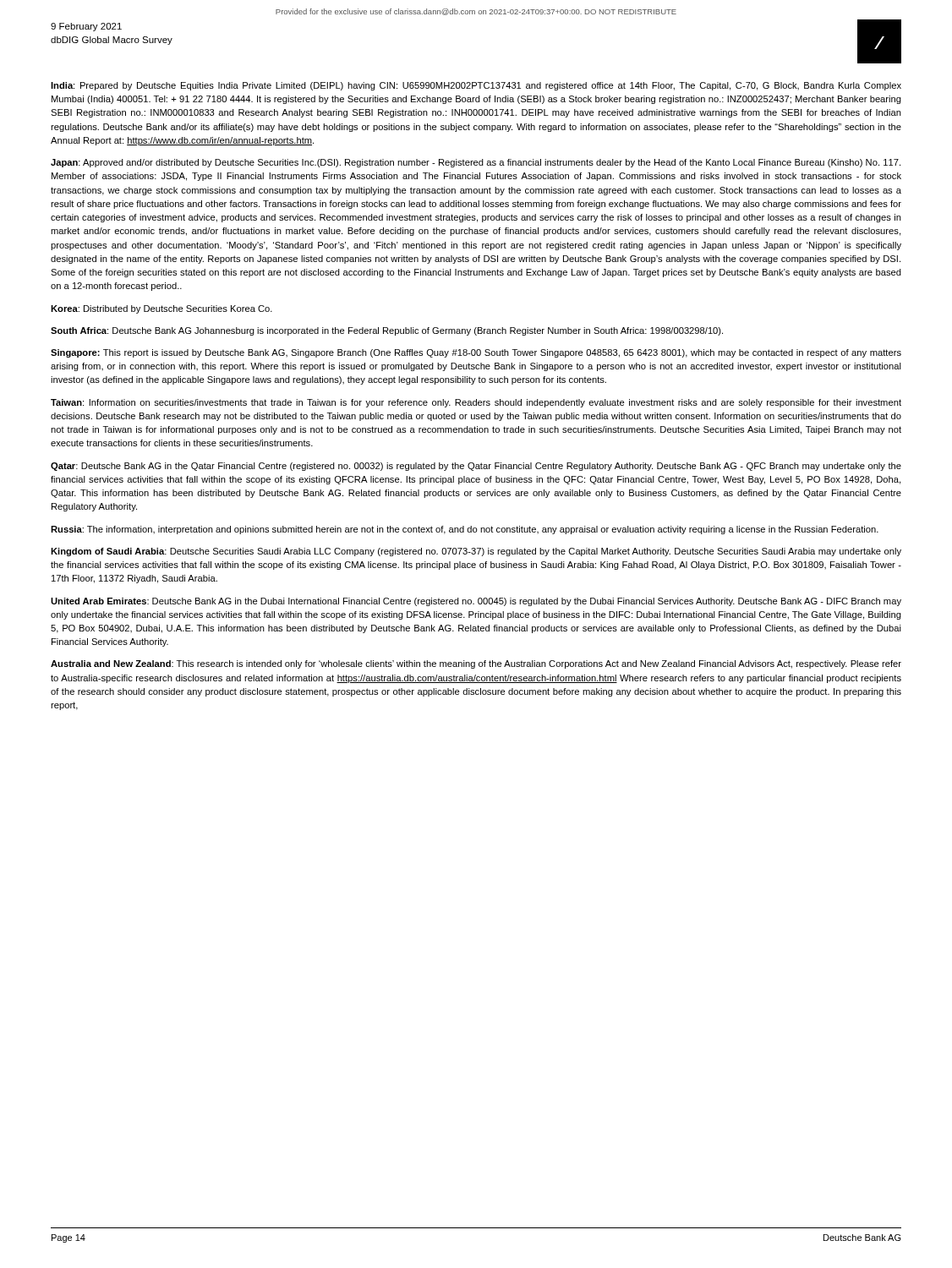
Task: Navigate to the text starting "Korea: Distributed by Deutsche Securities Korea Co."
Action: (x=162, y=308)
